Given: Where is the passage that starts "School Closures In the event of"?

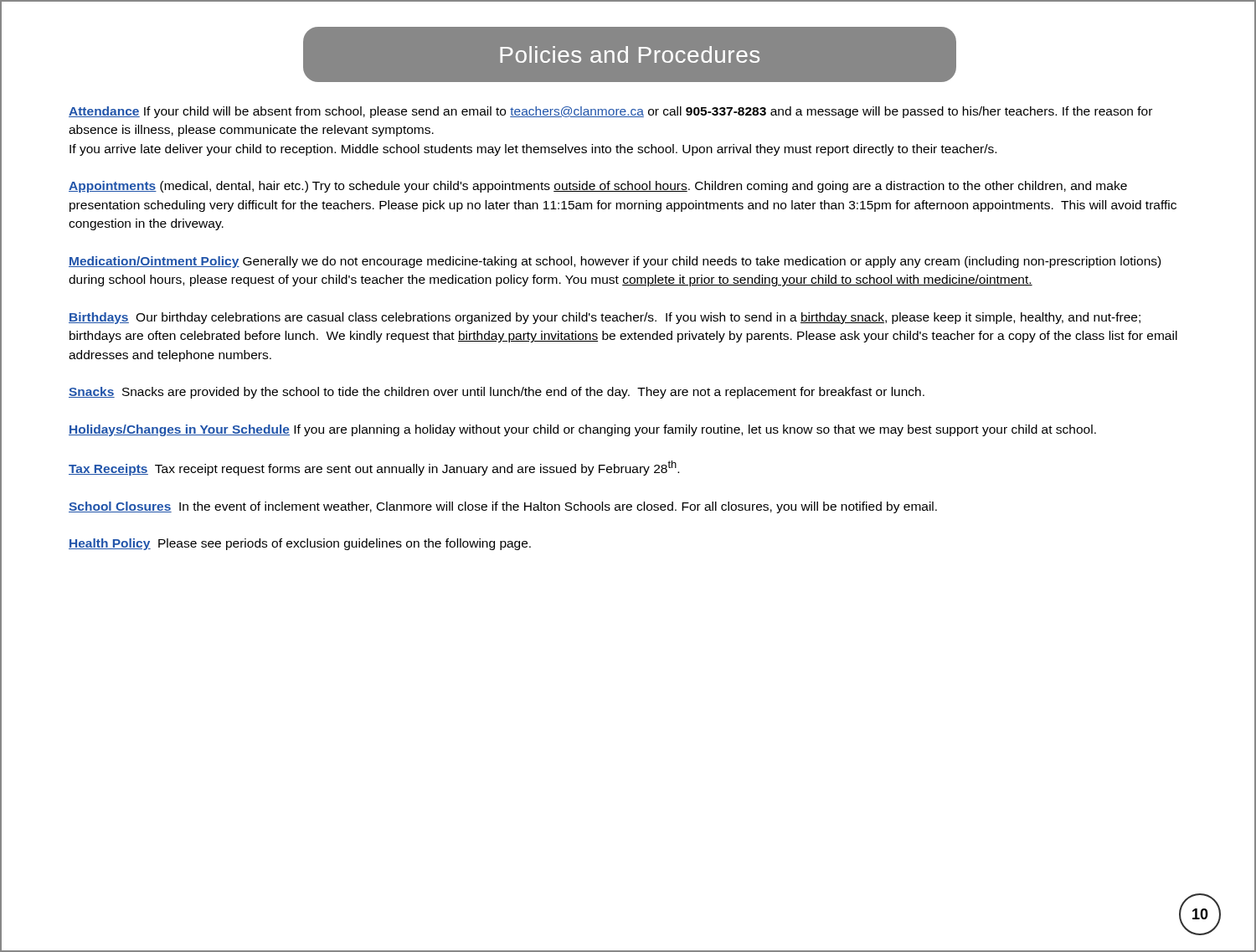Looking at the screenshot, I should tap(503, 506).
